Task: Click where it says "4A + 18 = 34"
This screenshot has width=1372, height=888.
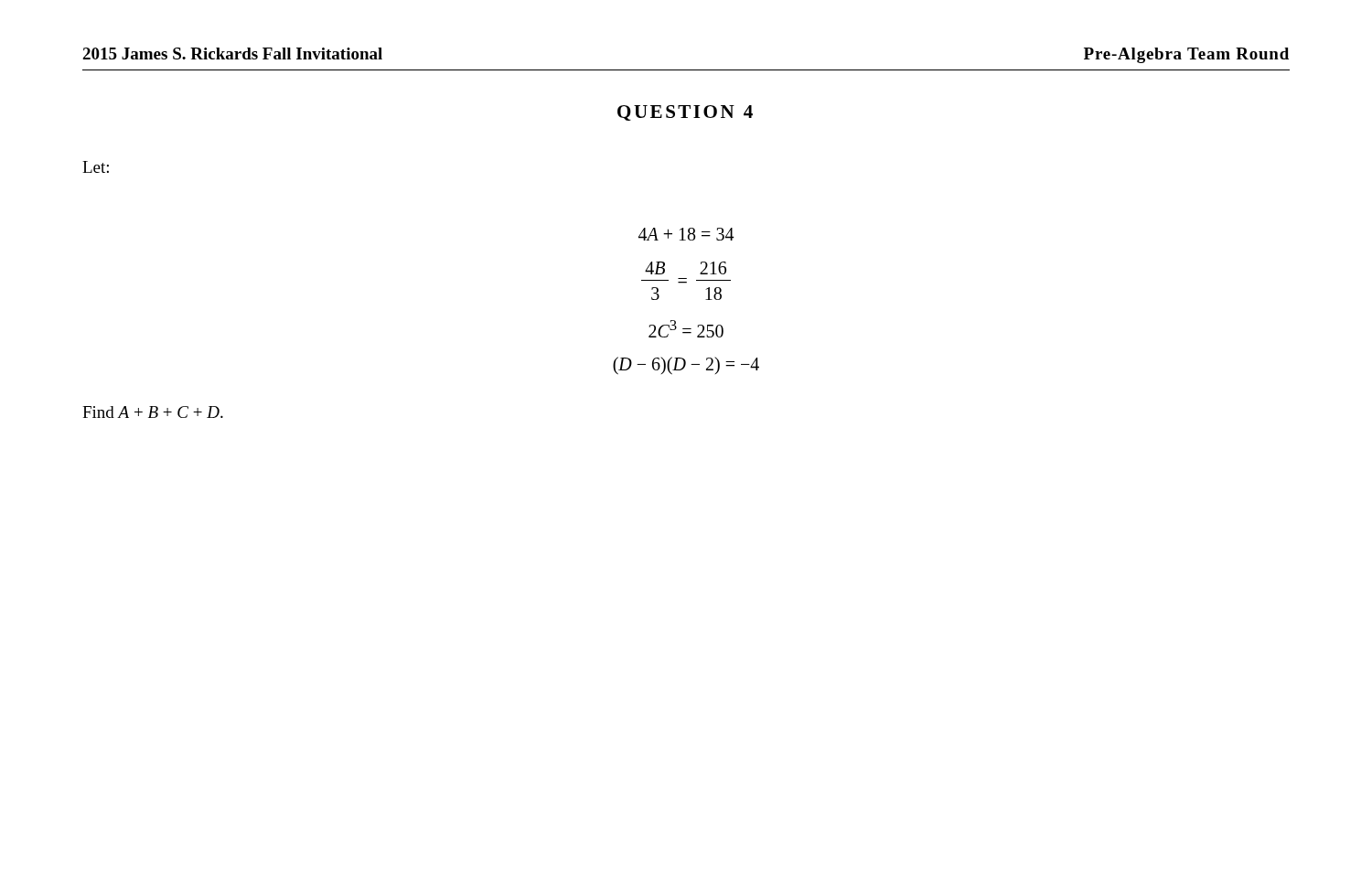Action: tap(686, 234)
